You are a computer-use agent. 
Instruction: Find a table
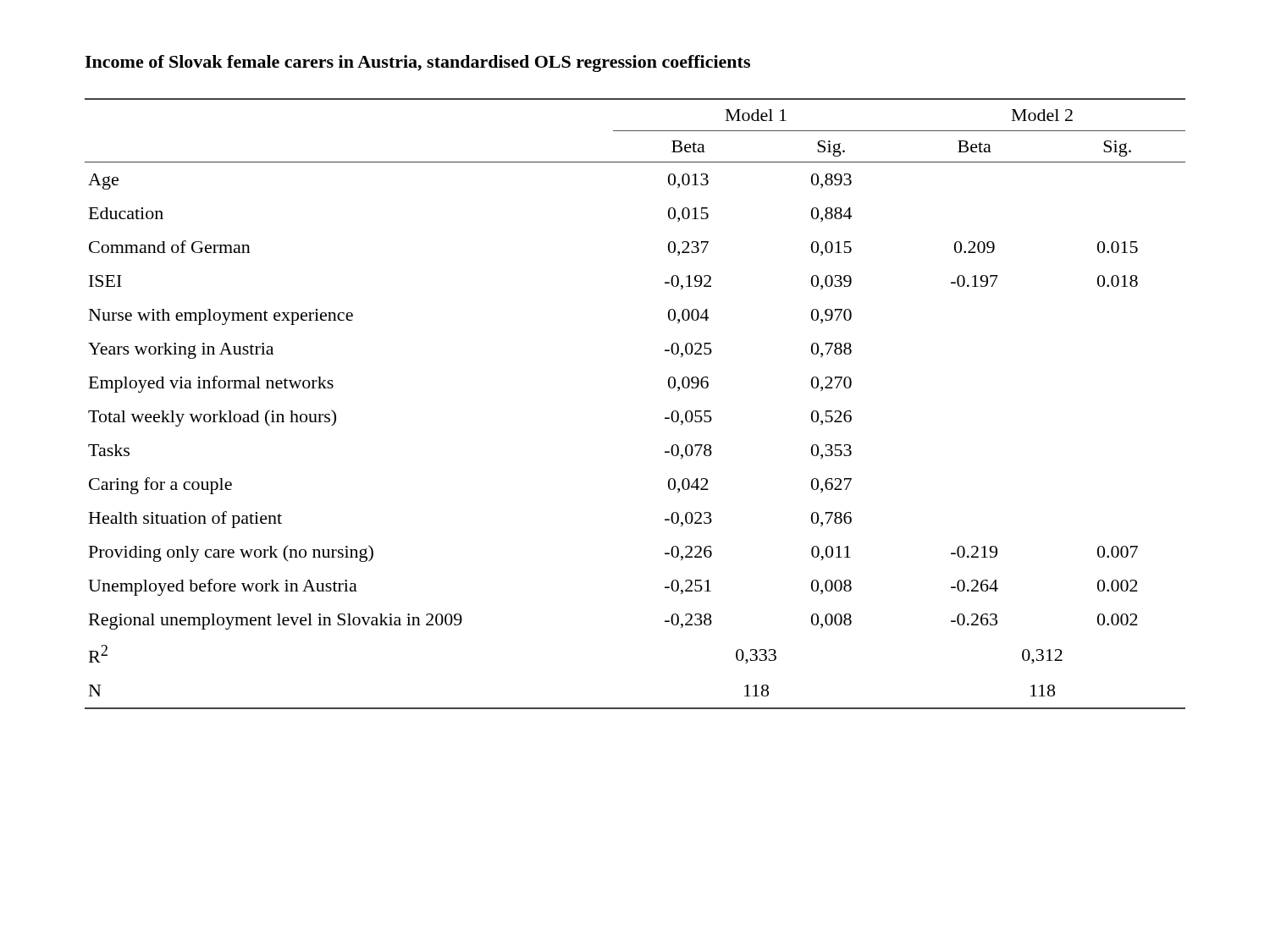635,404
